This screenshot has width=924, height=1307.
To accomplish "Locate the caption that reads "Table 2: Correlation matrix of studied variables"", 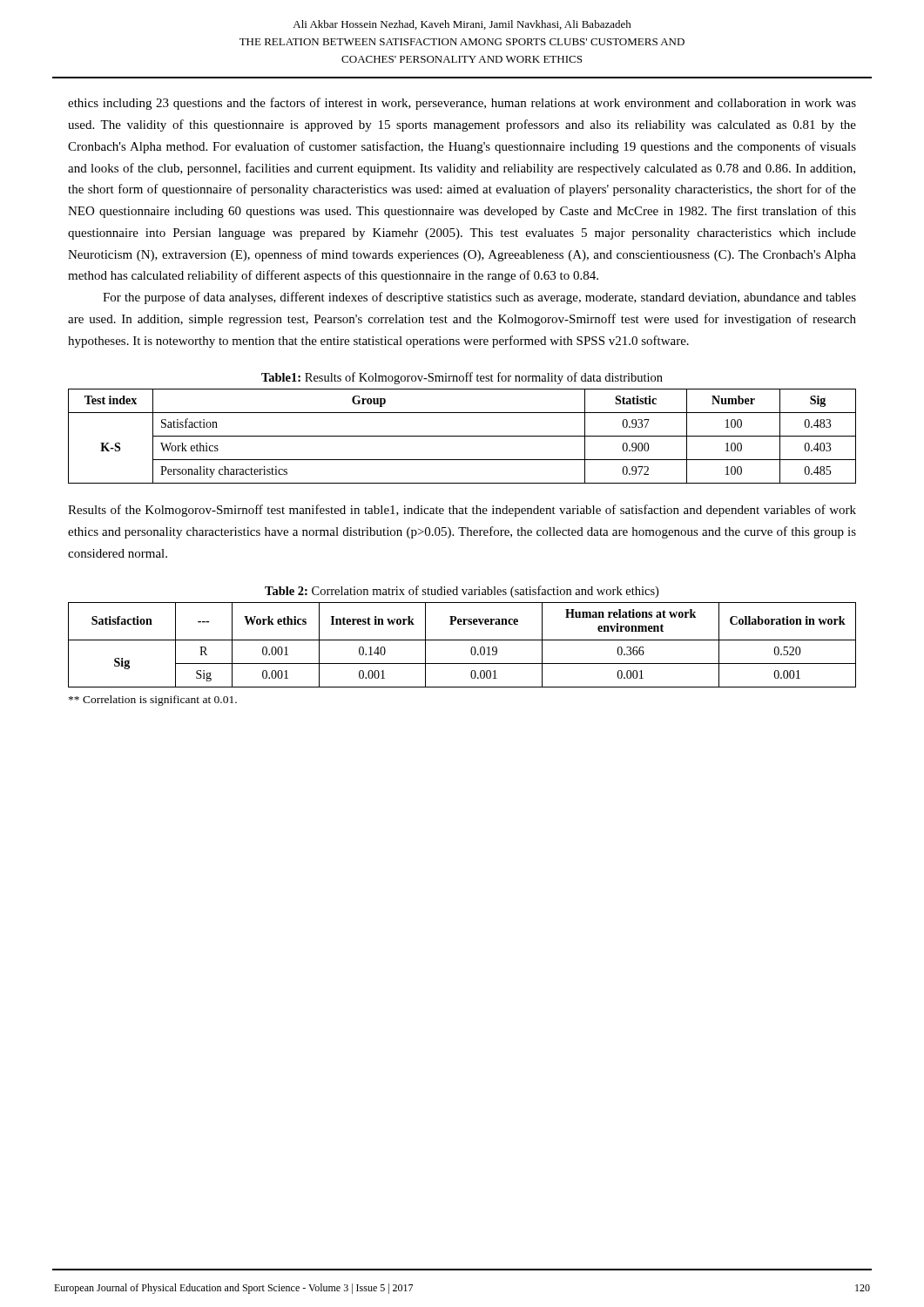I will pos(462,590).
